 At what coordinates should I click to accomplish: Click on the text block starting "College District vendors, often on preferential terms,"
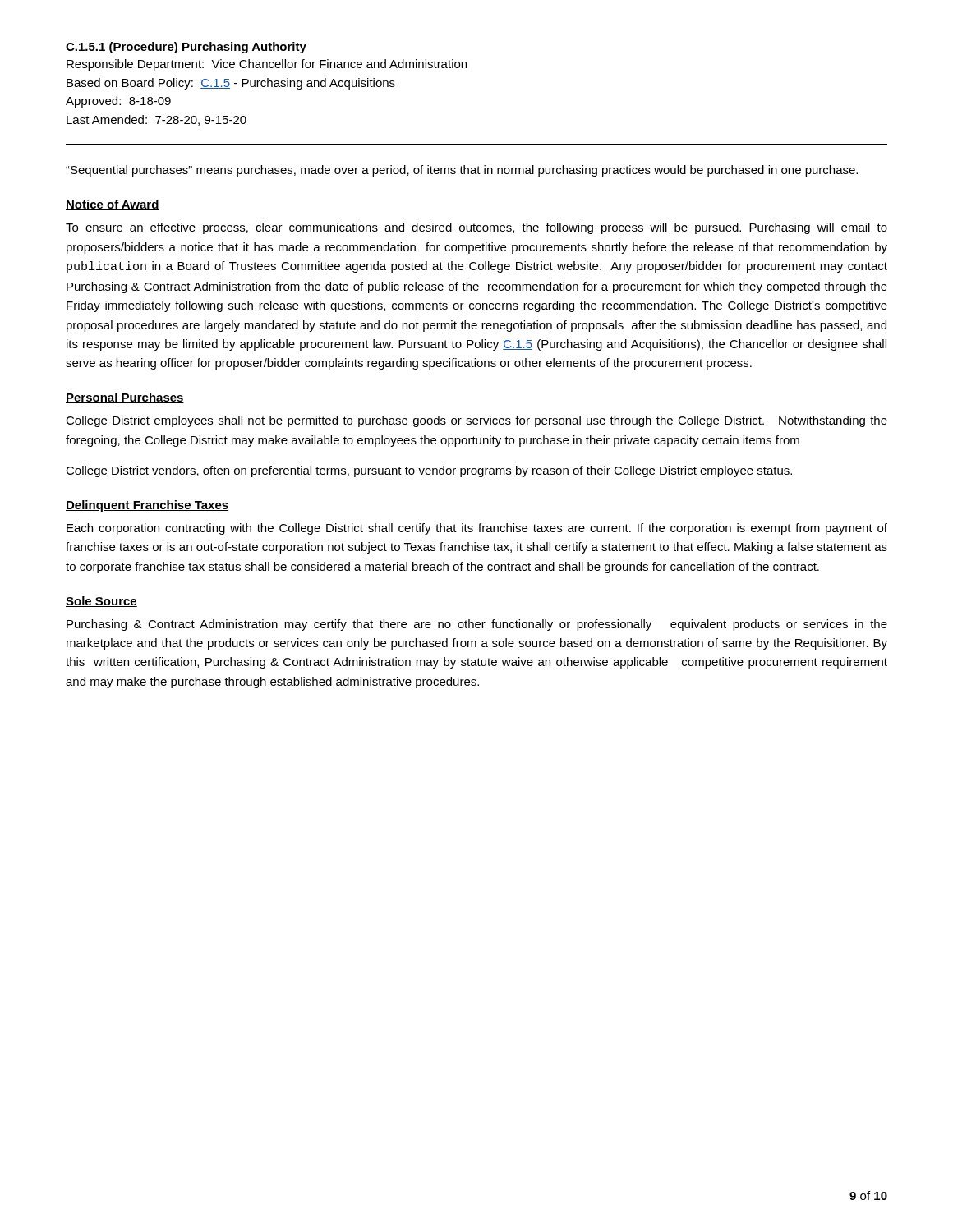click(429, 470)
